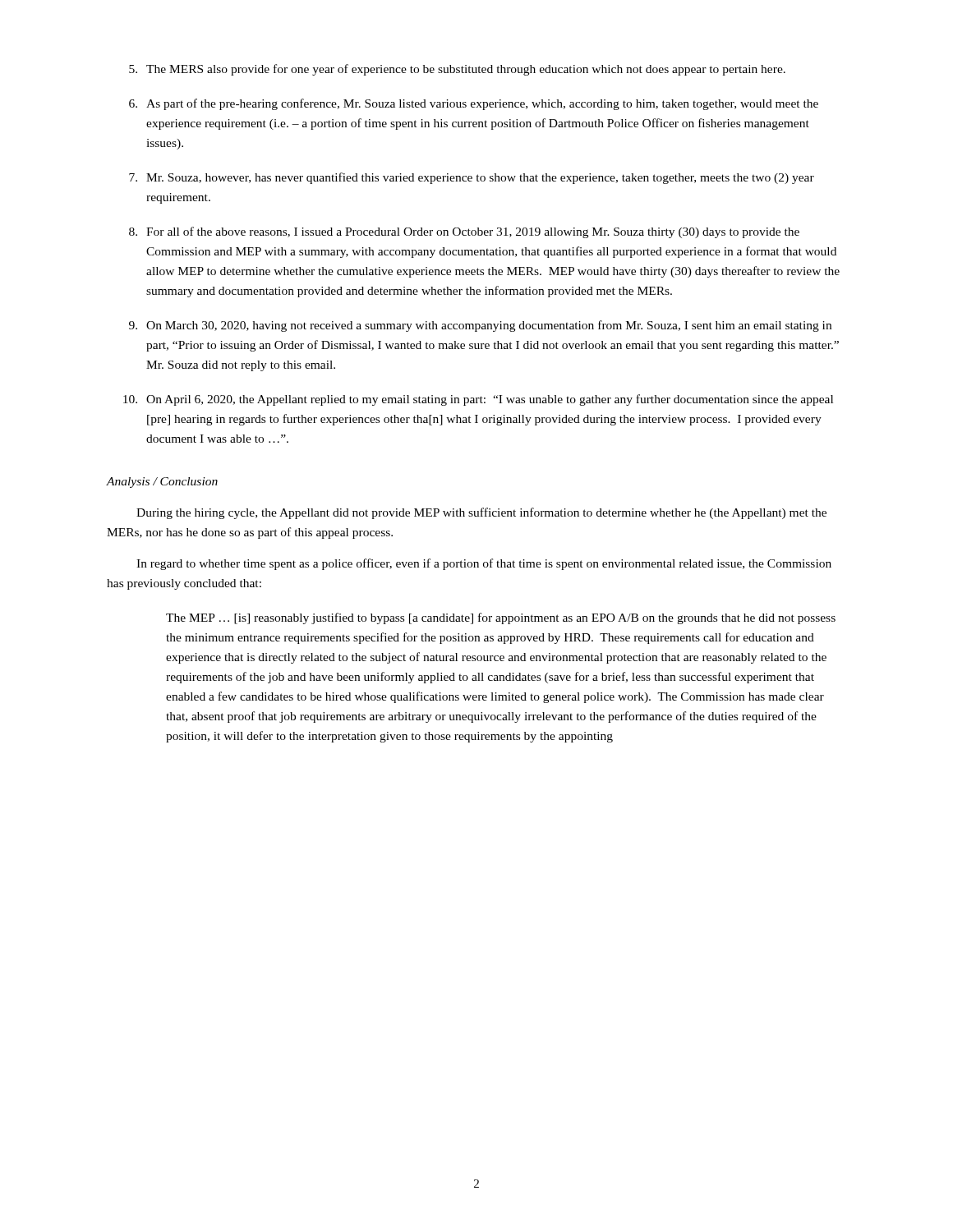Click on the block starting "In regard to whether time spent"
This screenshot has height=1232, width=953.
(469, 573)
